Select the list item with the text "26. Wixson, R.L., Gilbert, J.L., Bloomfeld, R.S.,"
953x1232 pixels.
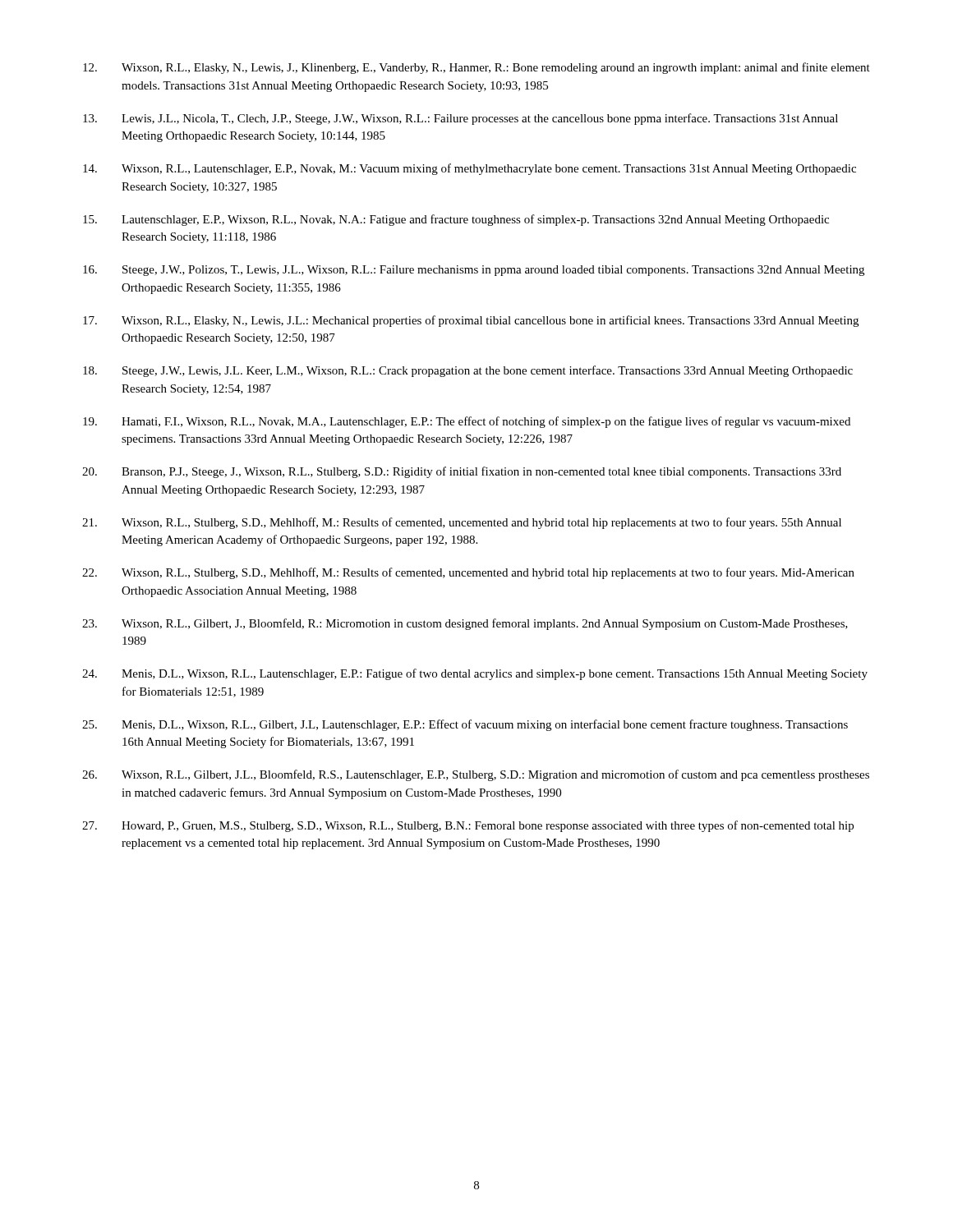coord(476,784)
